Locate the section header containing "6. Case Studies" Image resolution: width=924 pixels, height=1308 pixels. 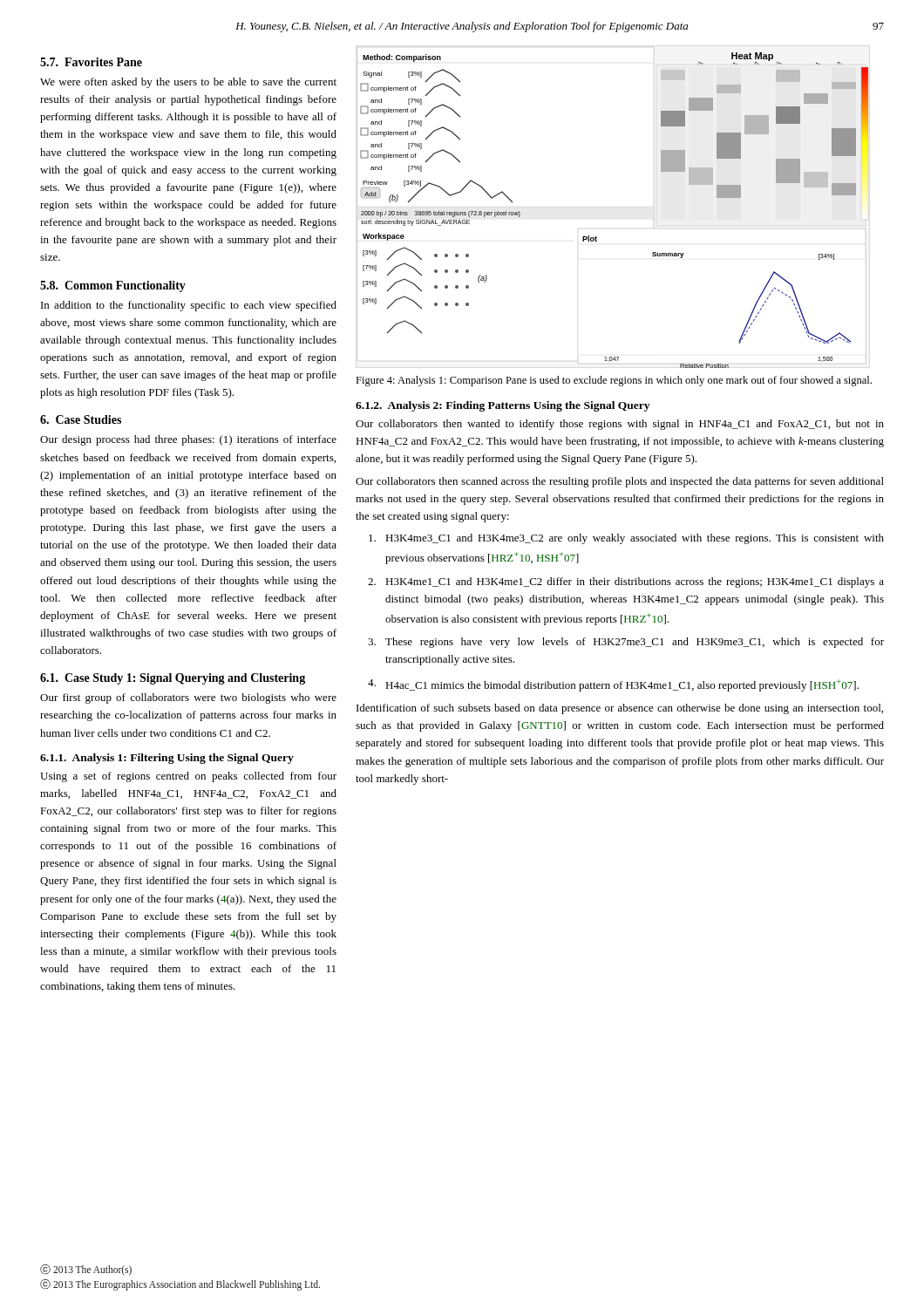point(81,420)
